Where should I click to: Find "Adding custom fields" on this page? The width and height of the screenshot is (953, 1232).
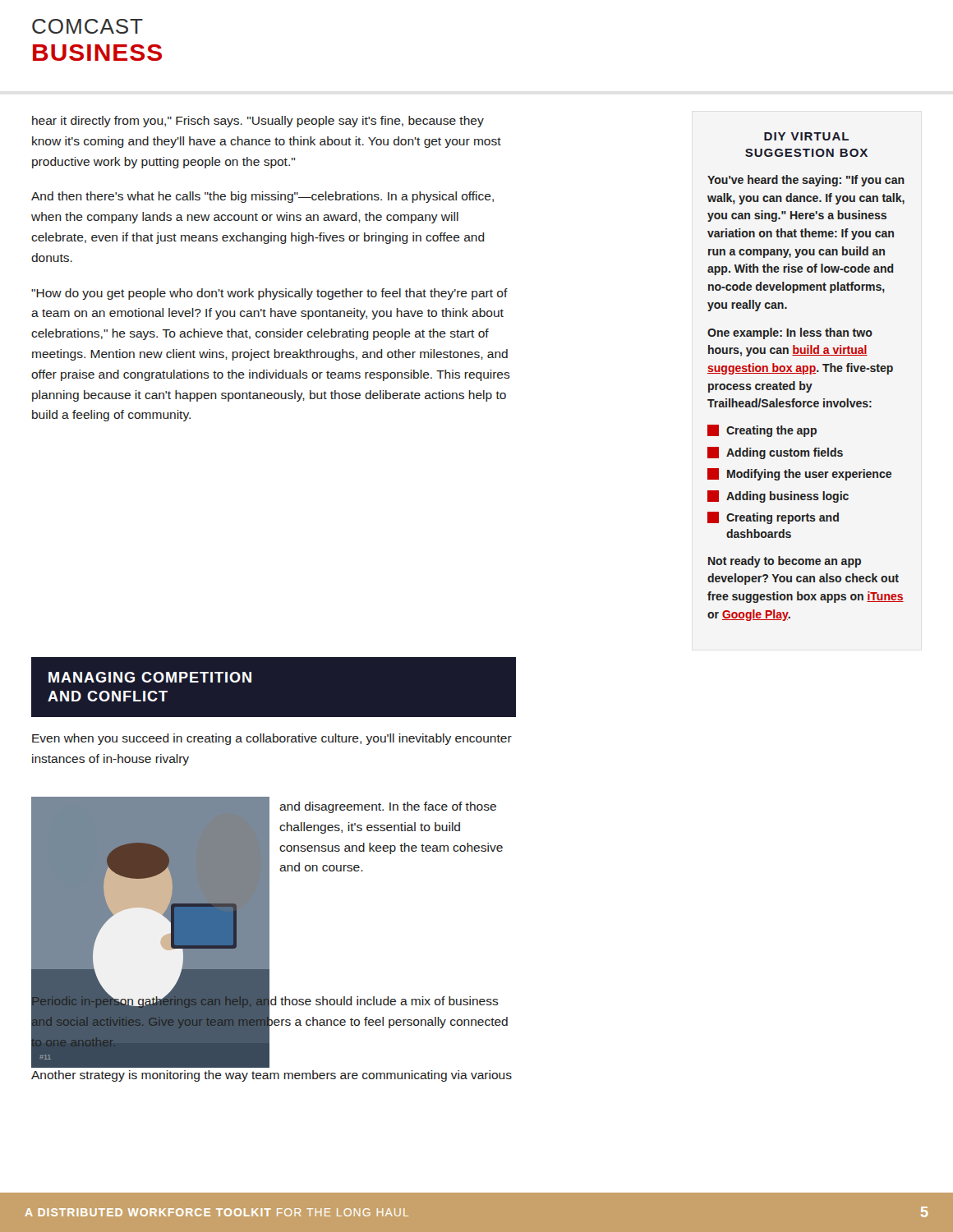[775, 453]
